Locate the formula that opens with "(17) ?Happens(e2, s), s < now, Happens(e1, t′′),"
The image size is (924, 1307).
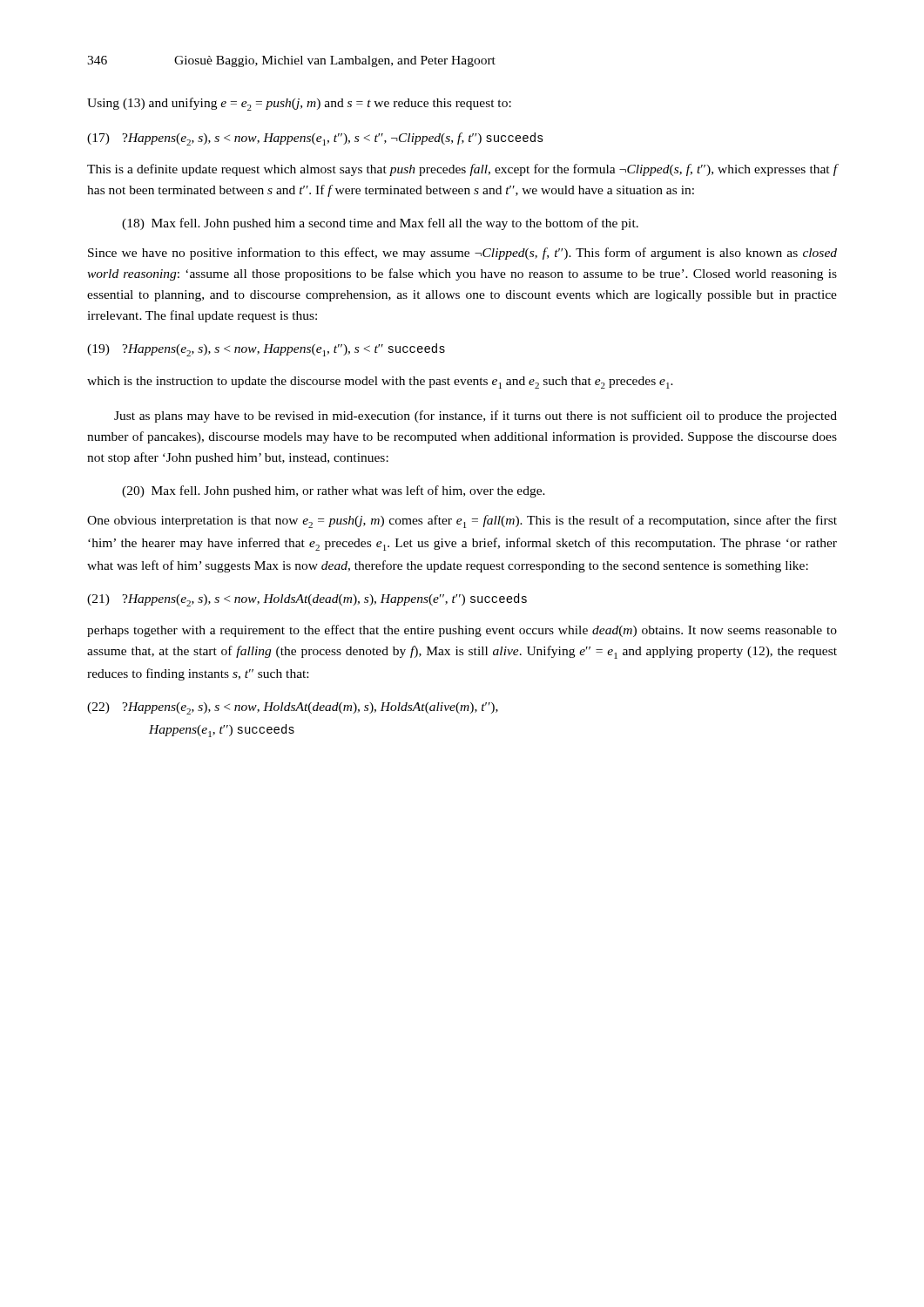(x=315, y=139)
